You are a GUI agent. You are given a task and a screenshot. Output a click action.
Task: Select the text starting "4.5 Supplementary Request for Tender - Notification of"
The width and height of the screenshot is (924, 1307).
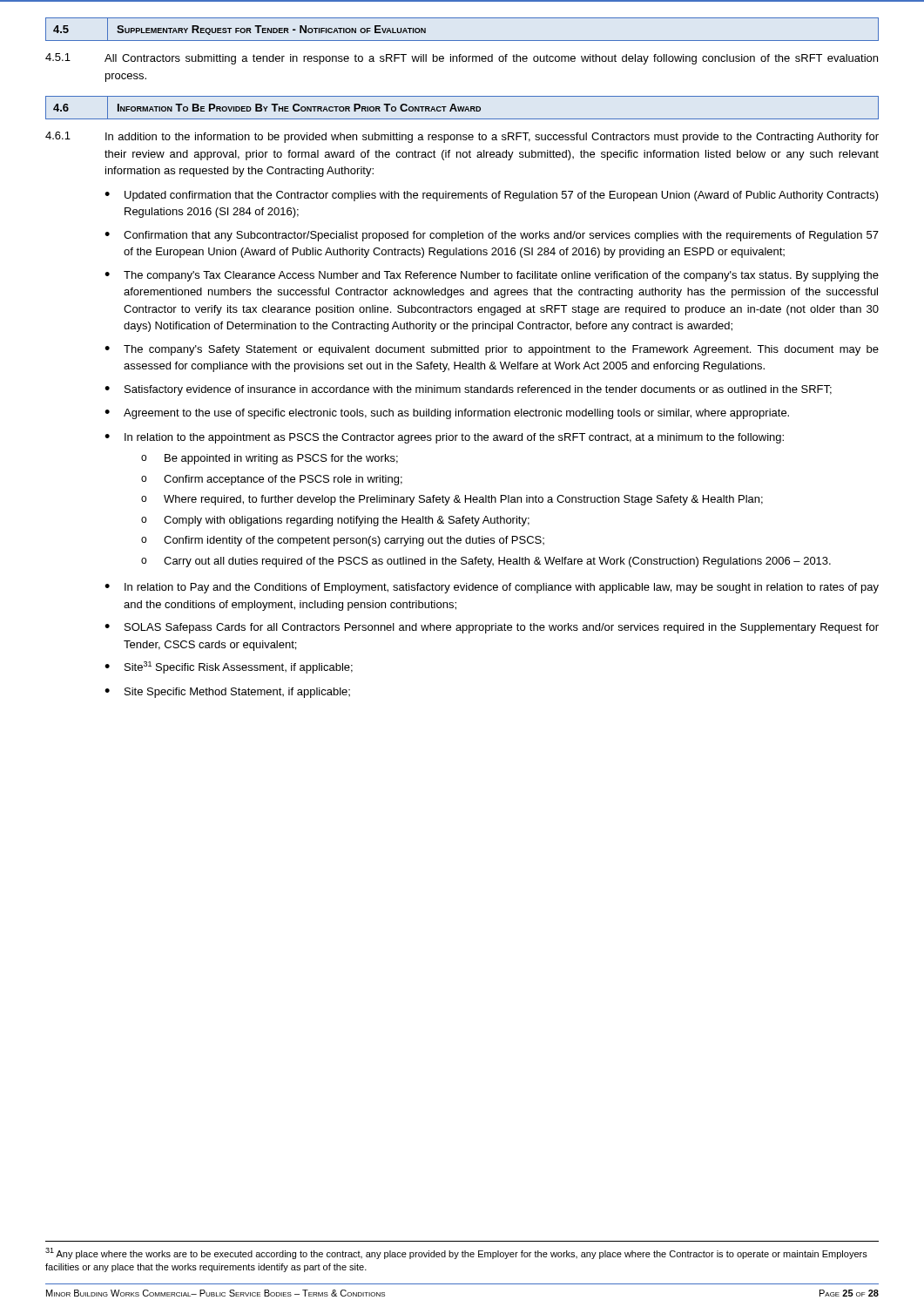240,29
